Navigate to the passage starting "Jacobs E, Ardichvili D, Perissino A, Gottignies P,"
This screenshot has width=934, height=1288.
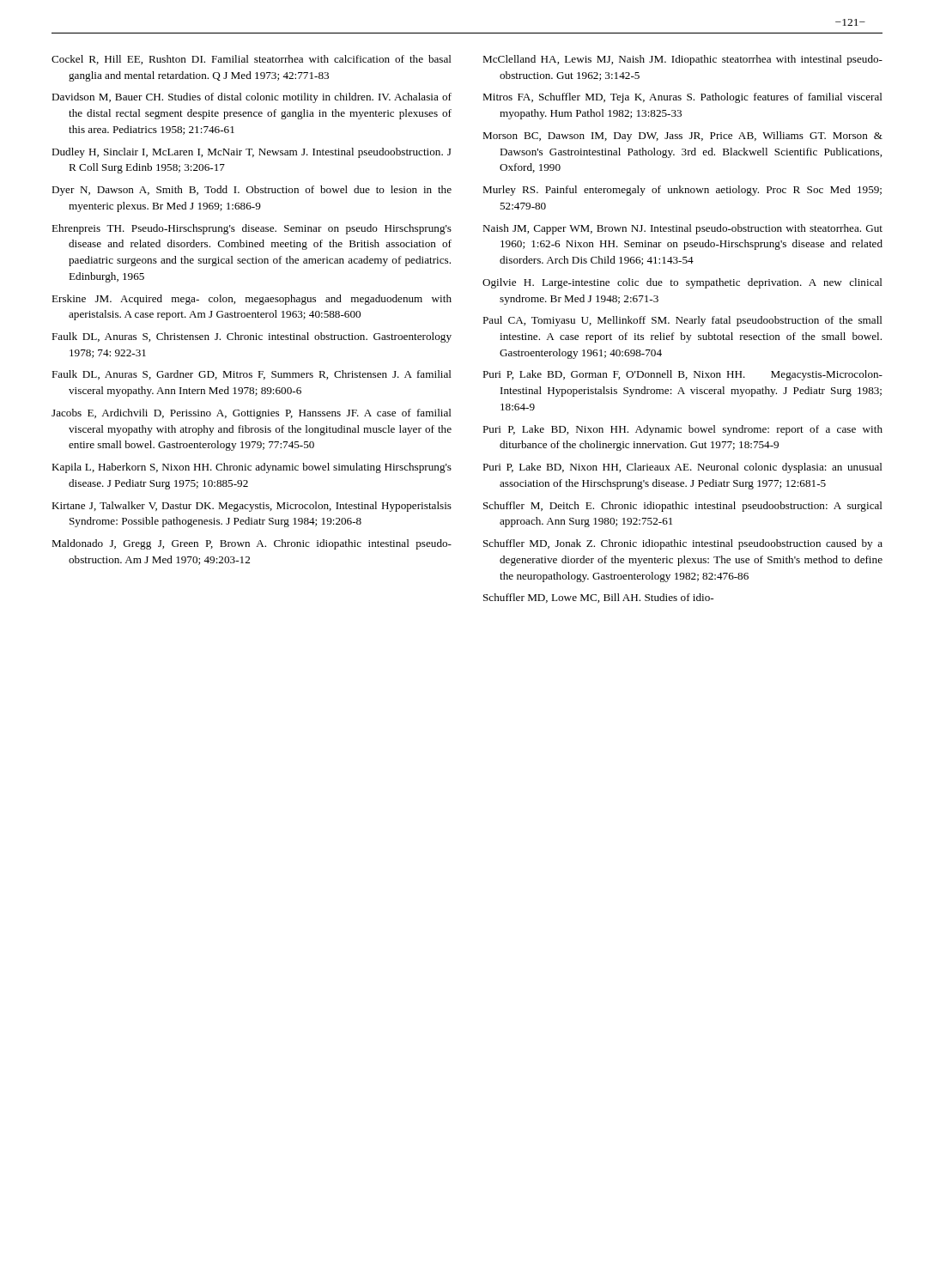(x=252, y=429)
